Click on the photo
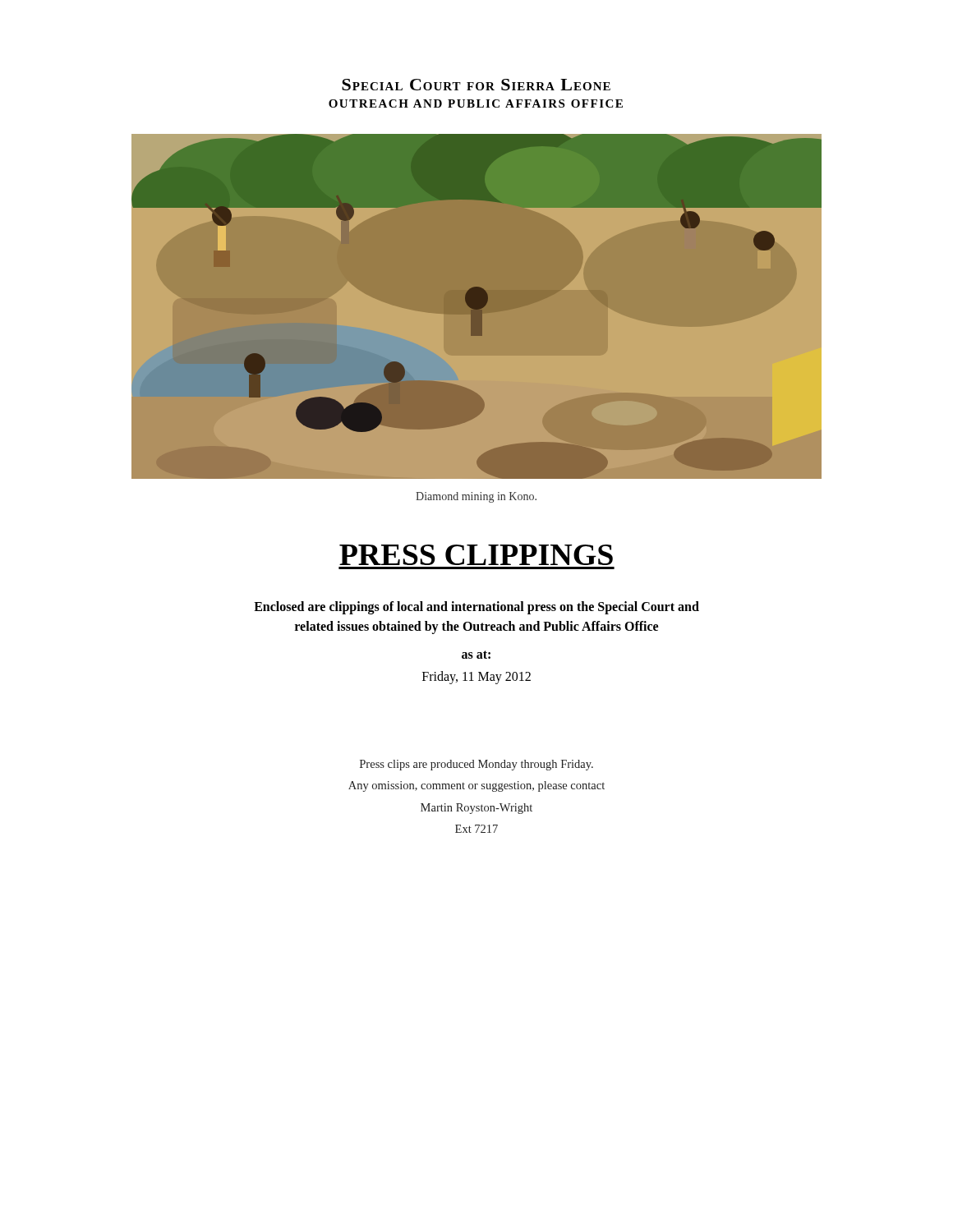This screenshot has width=953, height=1232. pos(476,308)
